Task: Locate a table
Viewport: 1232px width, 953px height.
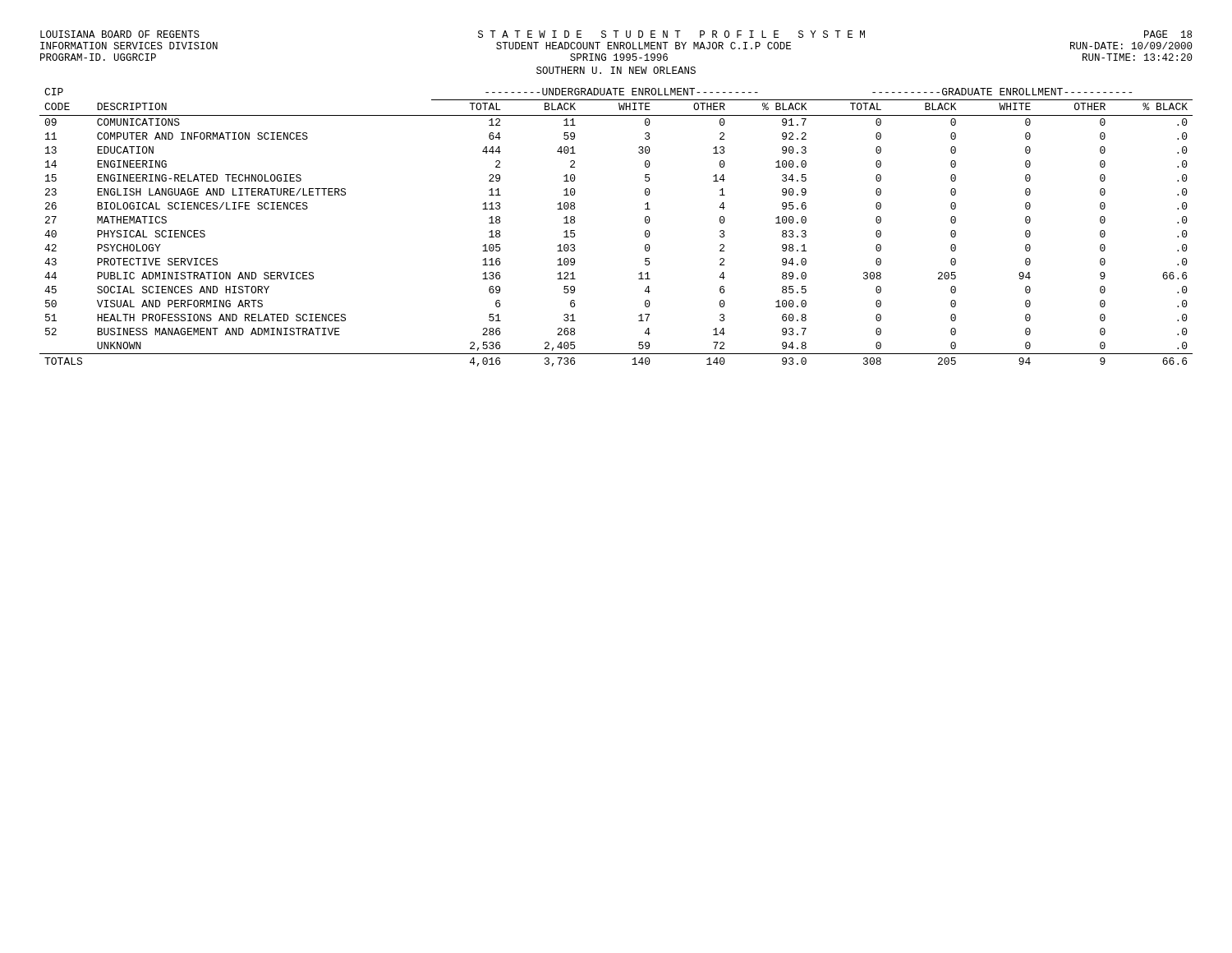Action: point(616,227)
